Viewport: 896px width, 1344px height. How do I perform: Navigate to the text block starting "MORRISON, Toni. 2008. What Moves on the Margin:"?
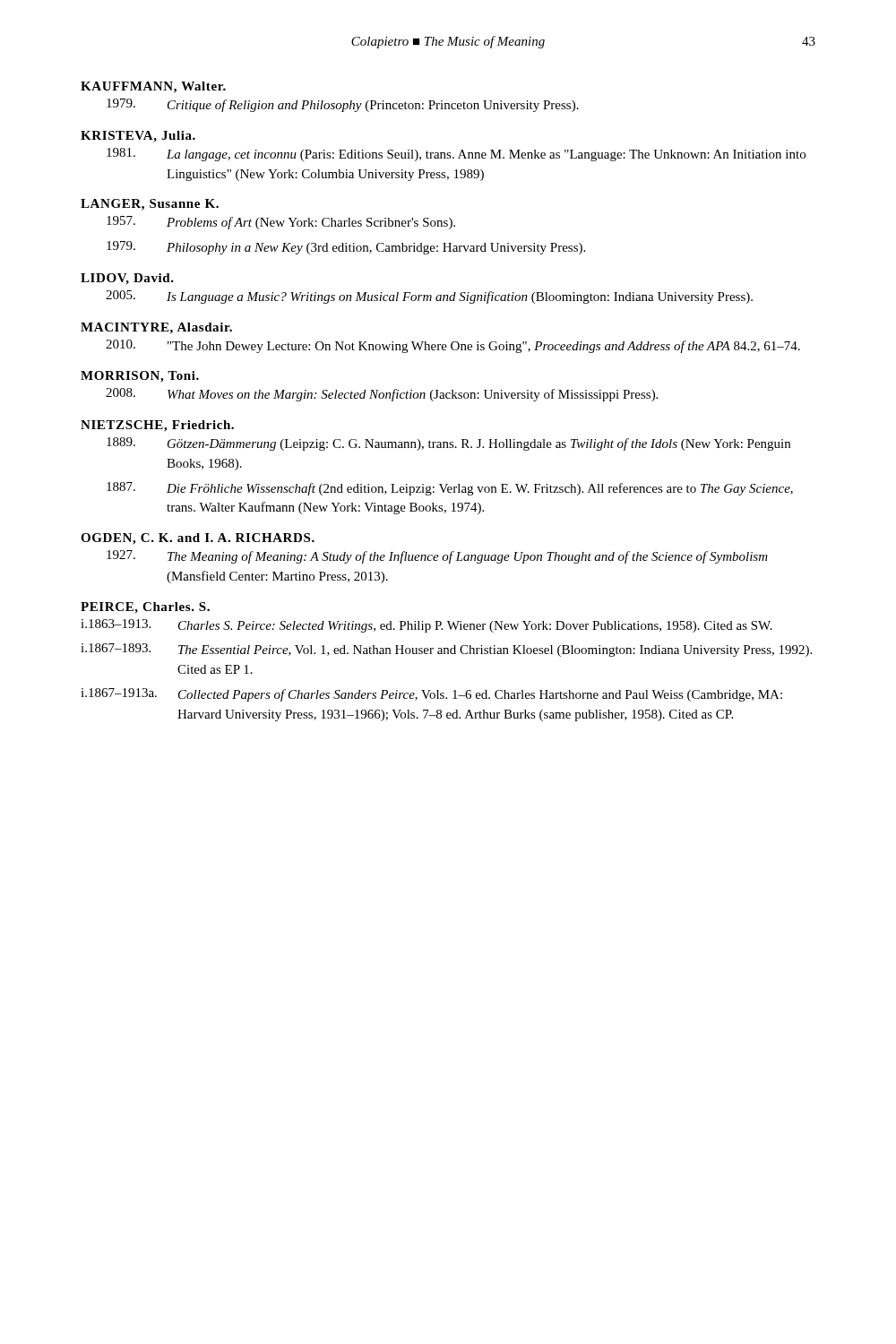(448, 387)
